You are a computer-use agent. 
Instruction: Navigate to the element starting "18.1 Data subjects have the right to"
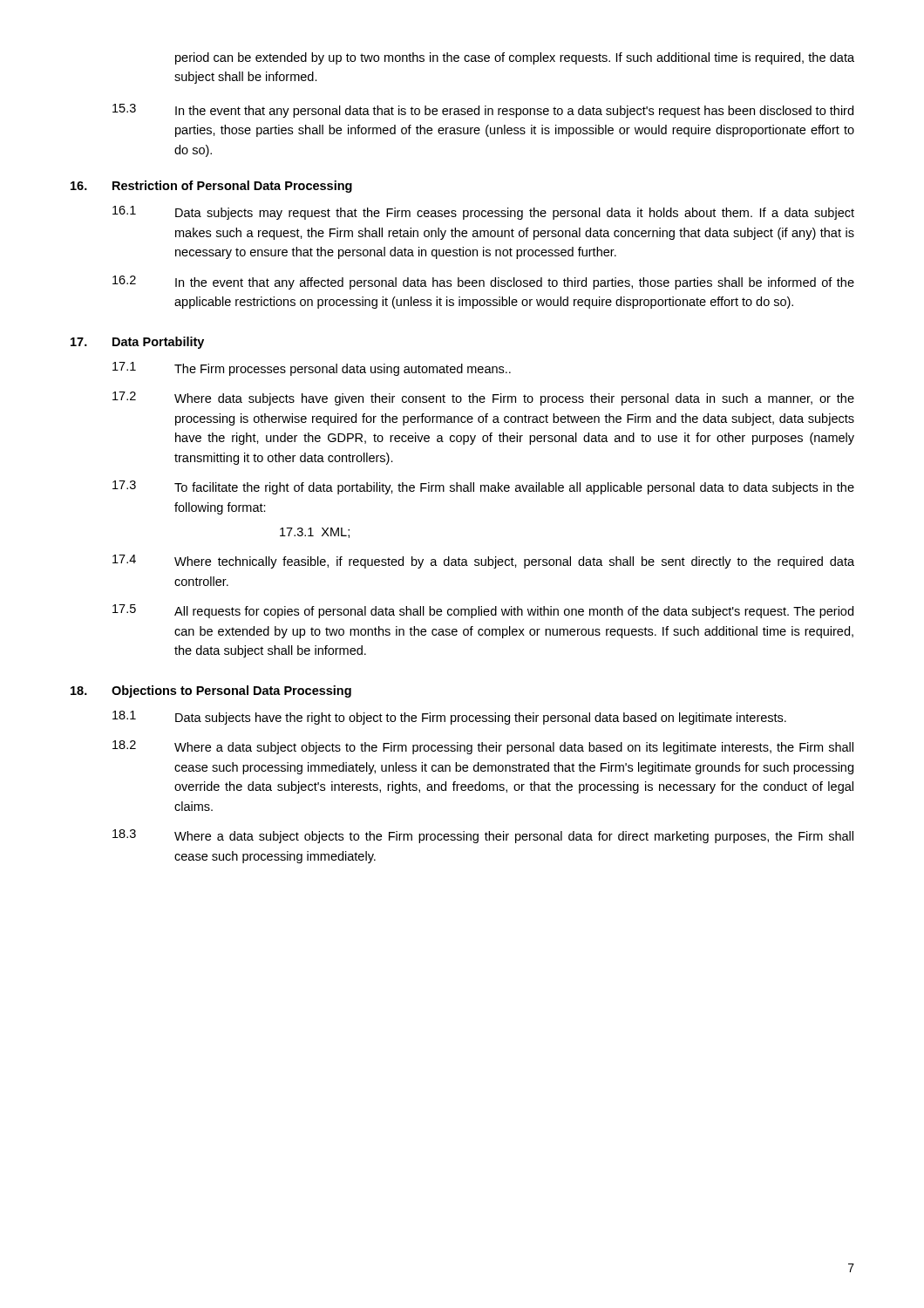click(483, 718)
